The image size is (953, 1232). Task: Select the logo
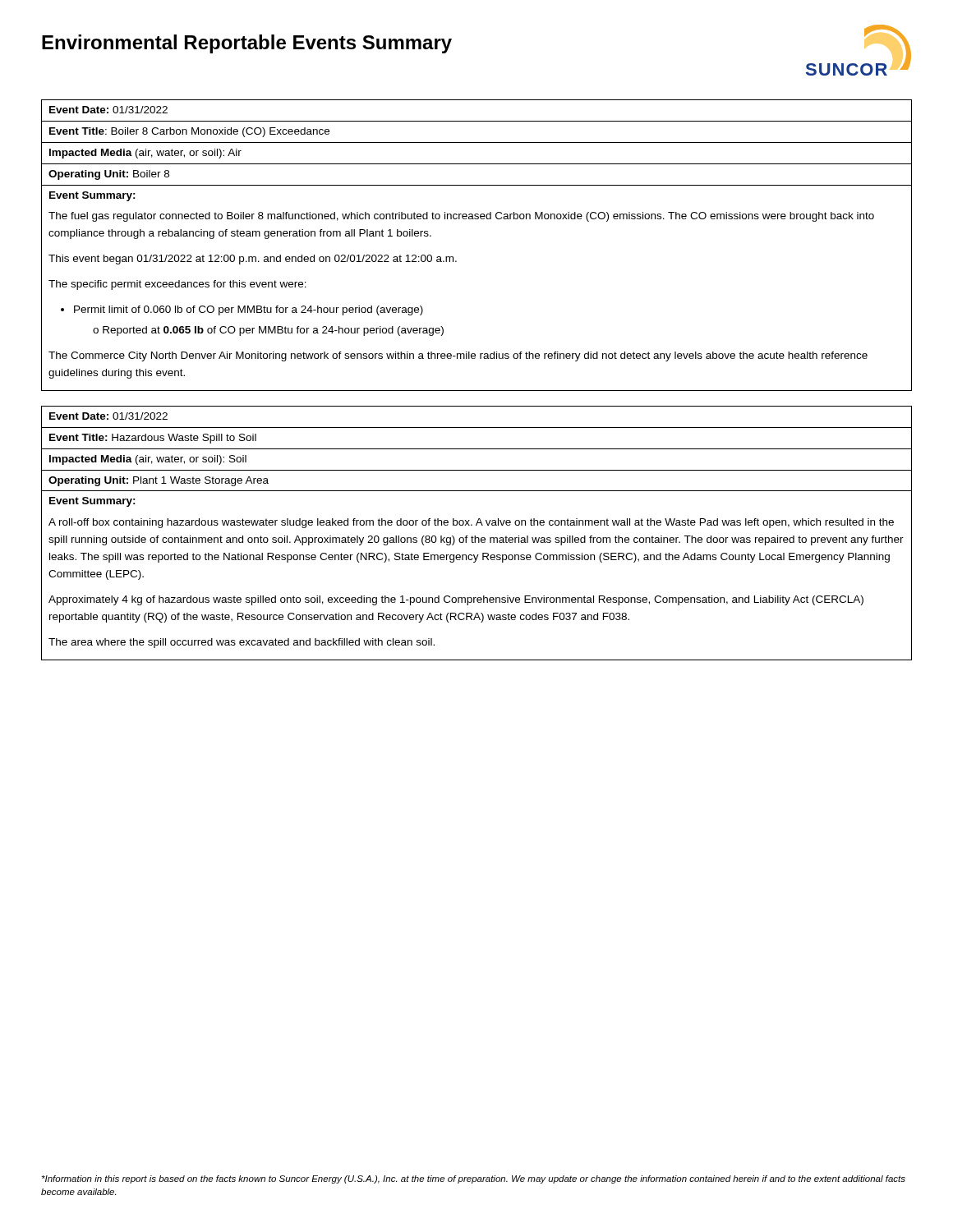tap(859, 55)
